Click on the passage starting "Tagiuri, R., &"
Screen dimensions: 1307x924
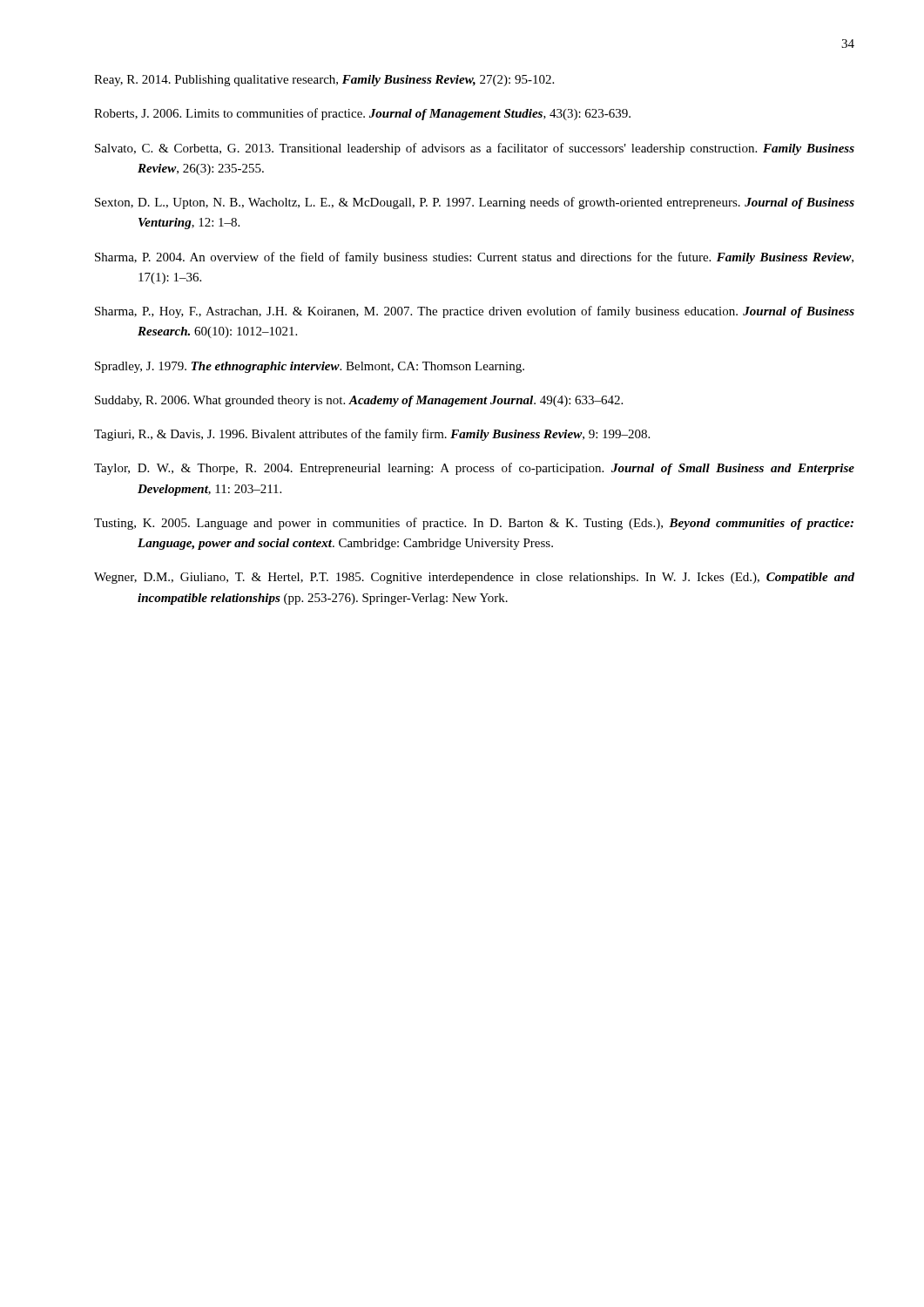click(x=372, y=434)
